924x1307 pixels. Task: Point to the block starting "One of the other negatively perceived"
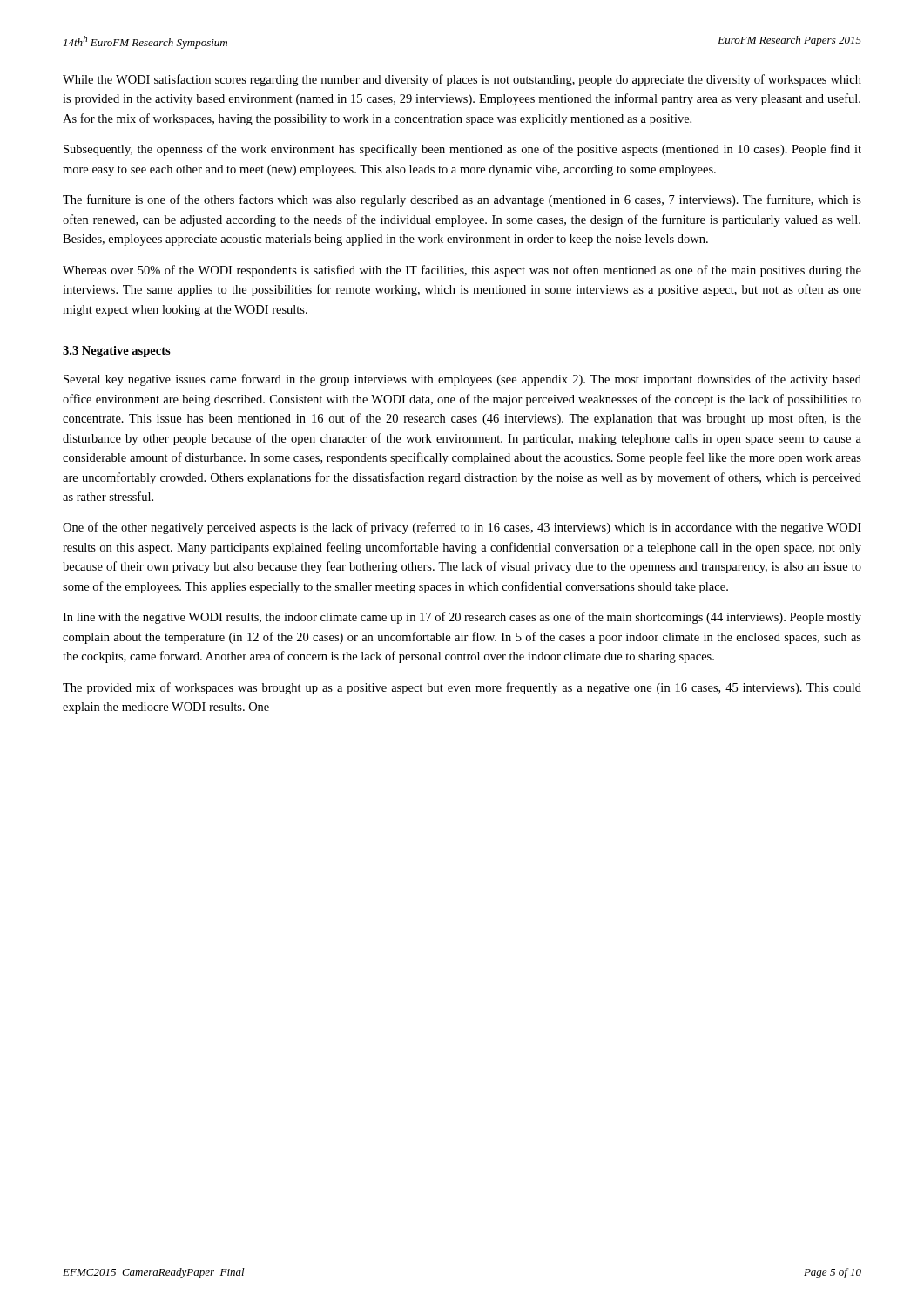462,557
